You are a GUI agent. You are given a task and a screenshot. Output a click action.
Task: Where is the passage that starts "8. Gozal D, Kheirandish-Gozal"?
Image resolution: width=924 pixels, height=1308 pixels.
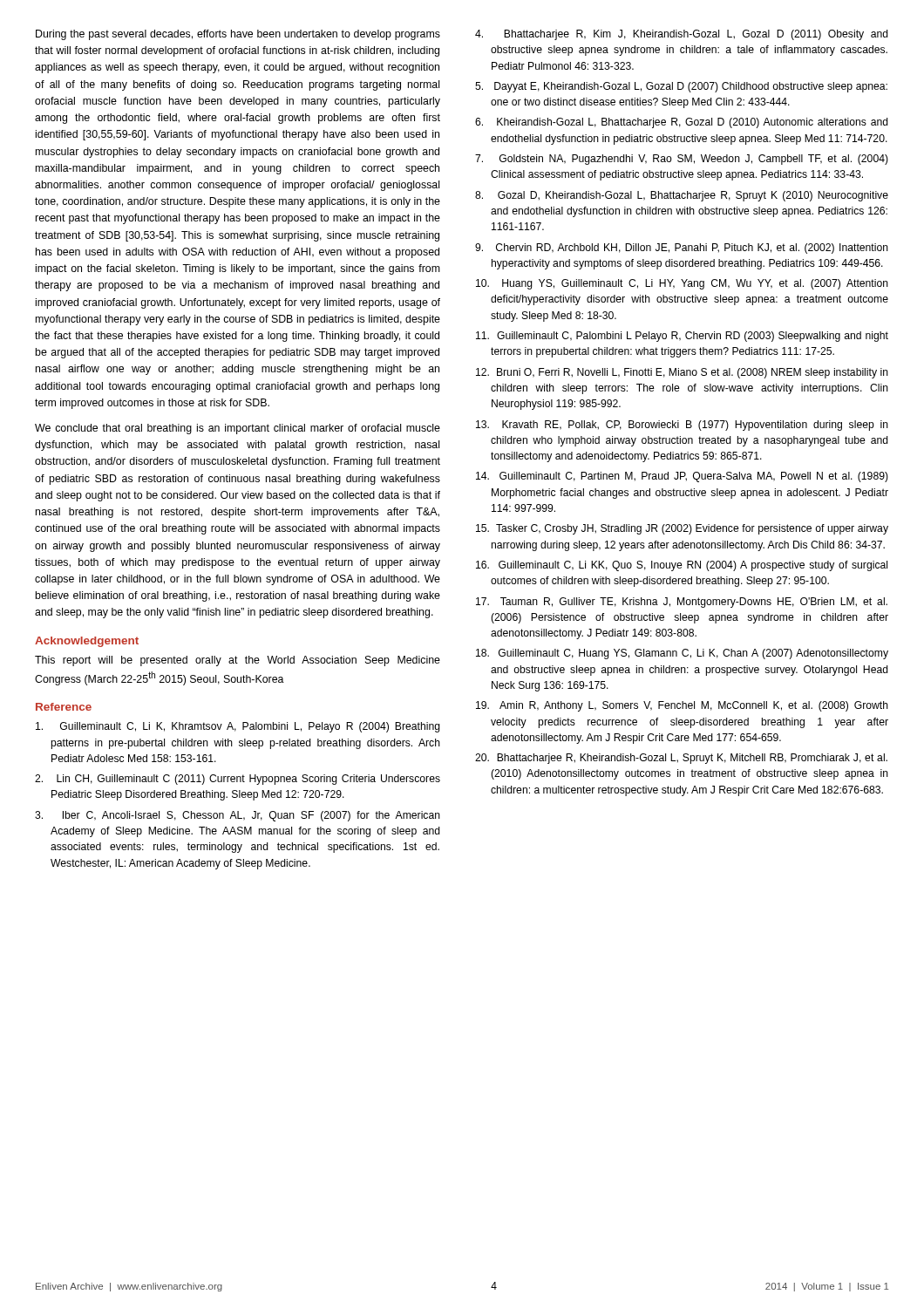682,211
